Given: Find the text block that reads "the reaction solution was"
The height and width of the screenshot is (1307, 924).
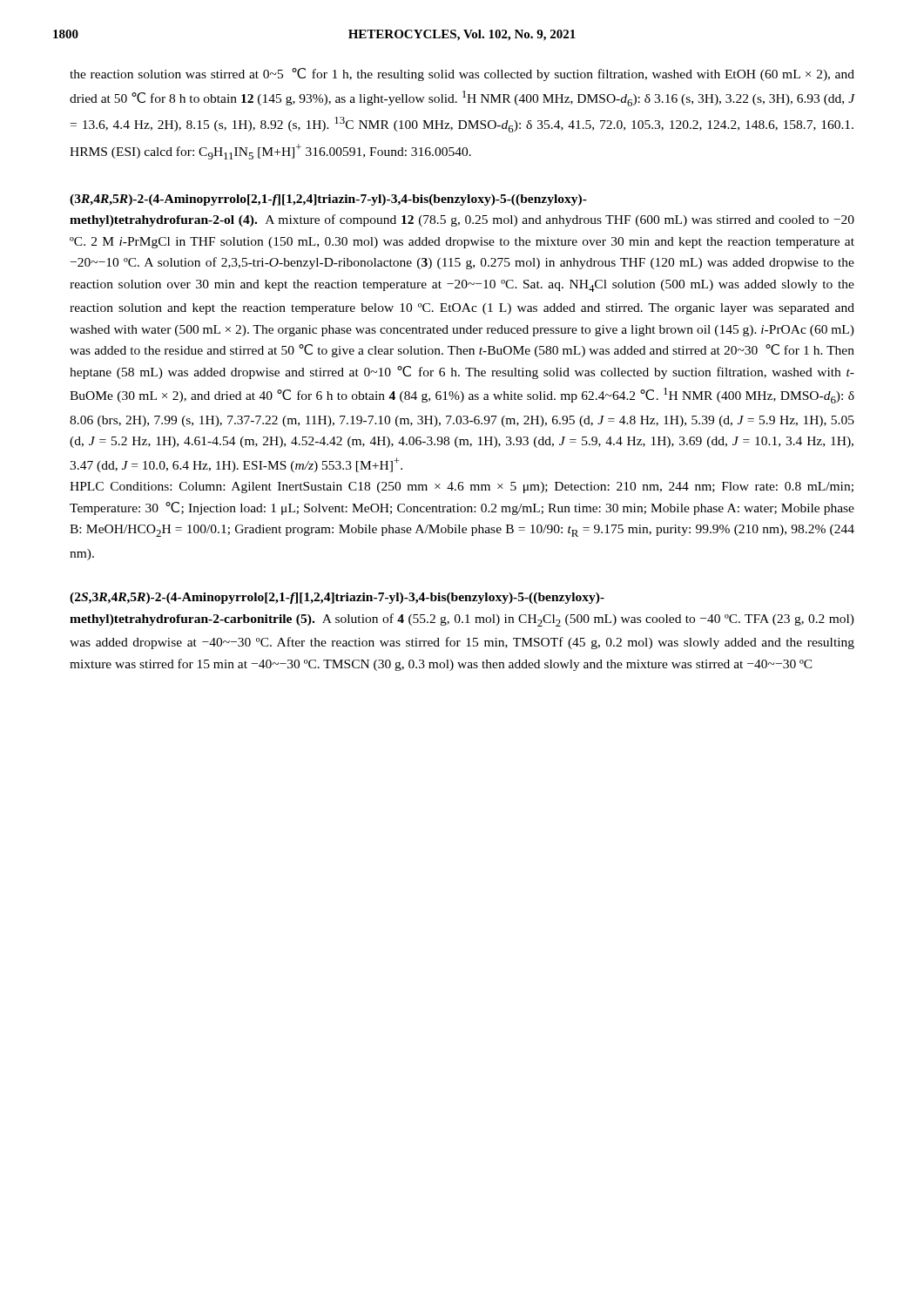Looking at the screenshot, I should pos(462,115).
